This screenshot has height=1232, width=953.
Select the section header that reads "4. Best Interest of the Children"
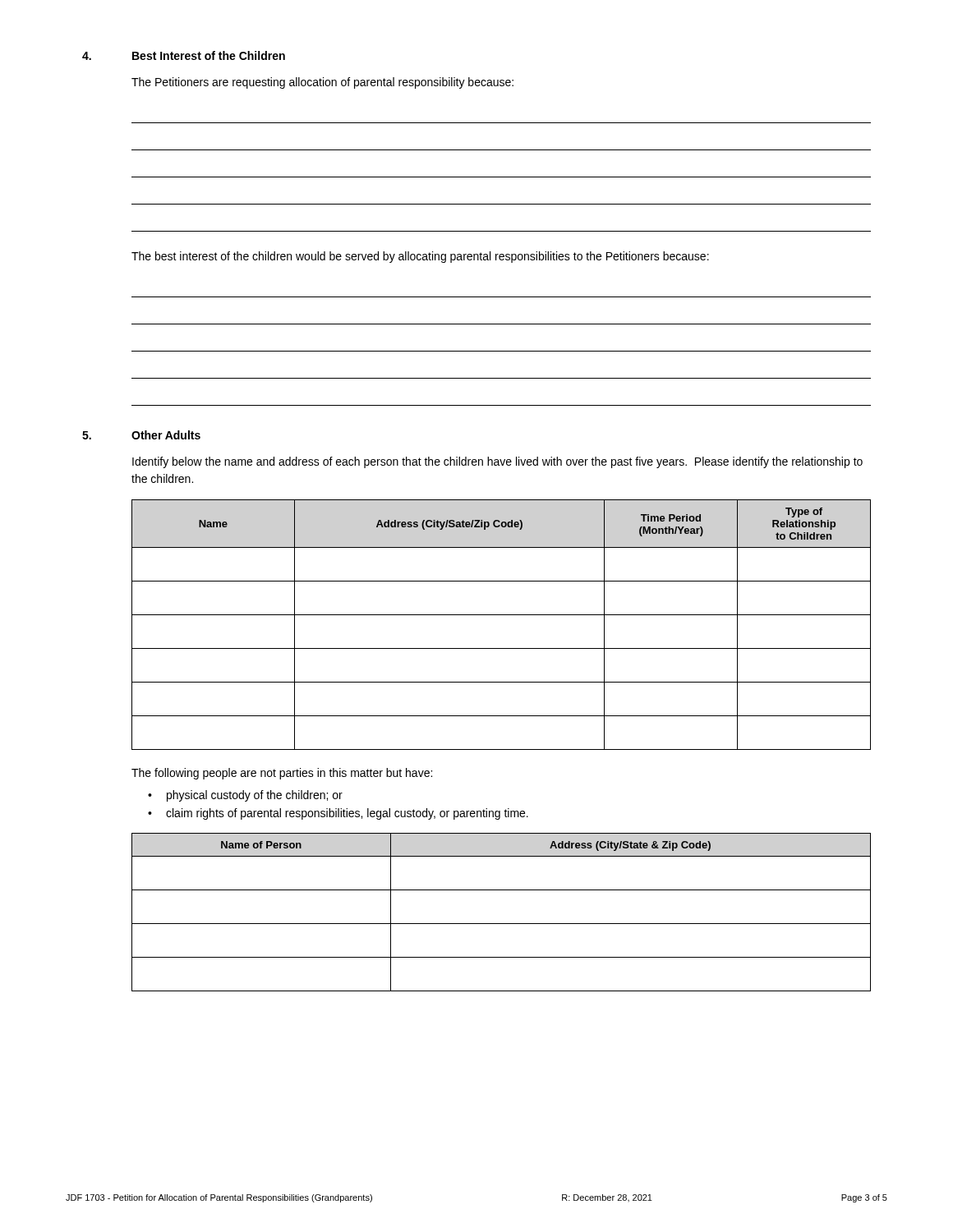[184, 56]
